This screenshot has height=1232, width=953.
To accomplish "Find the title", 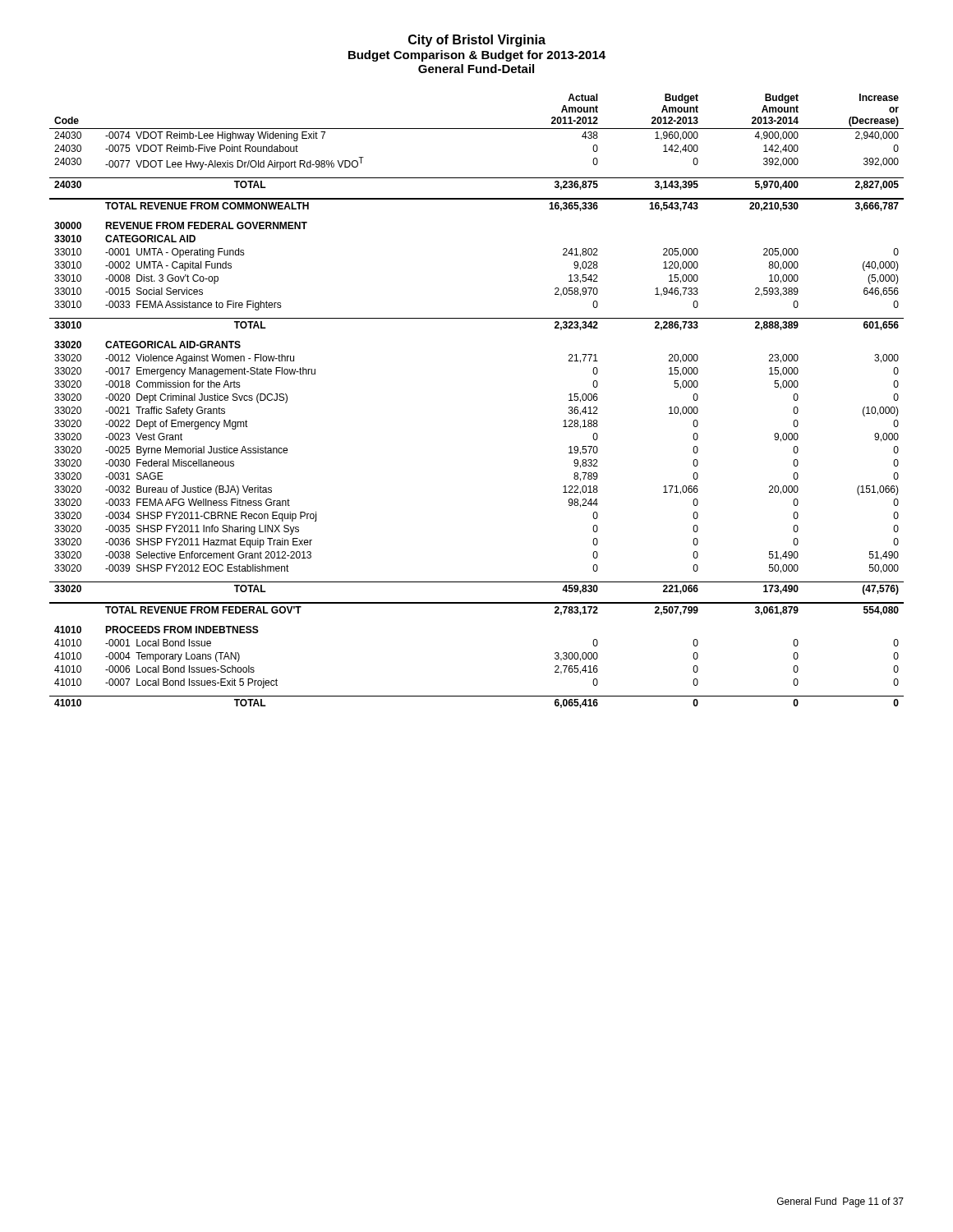I will coord(476,54).
